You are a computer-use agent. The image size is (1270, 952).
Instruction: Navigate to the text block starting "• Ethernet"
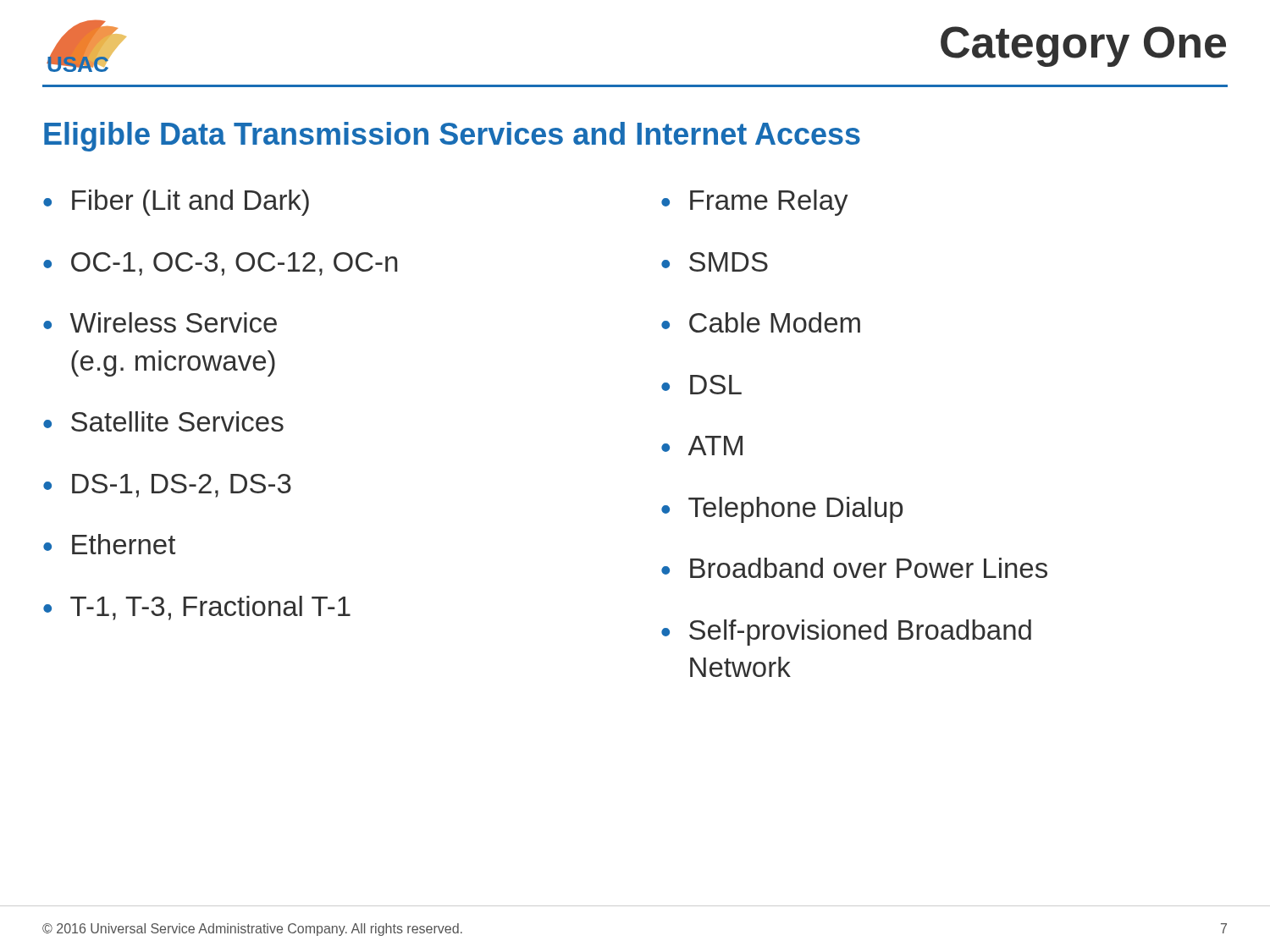(109, 545)
